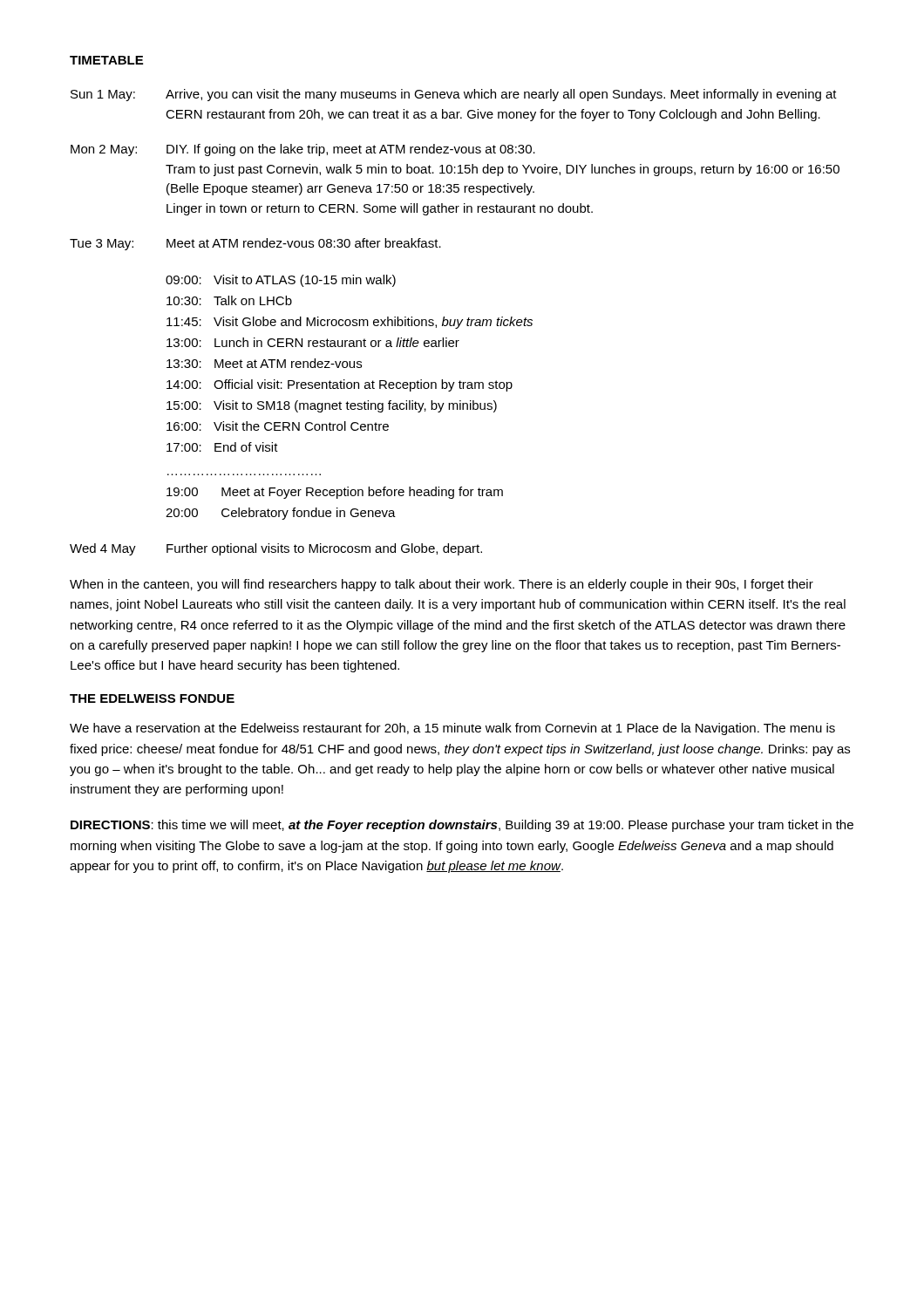Click on the text block starting "When in the canteen, you will find"
This screenshot has height=1308, width=924.
[458, 624]
